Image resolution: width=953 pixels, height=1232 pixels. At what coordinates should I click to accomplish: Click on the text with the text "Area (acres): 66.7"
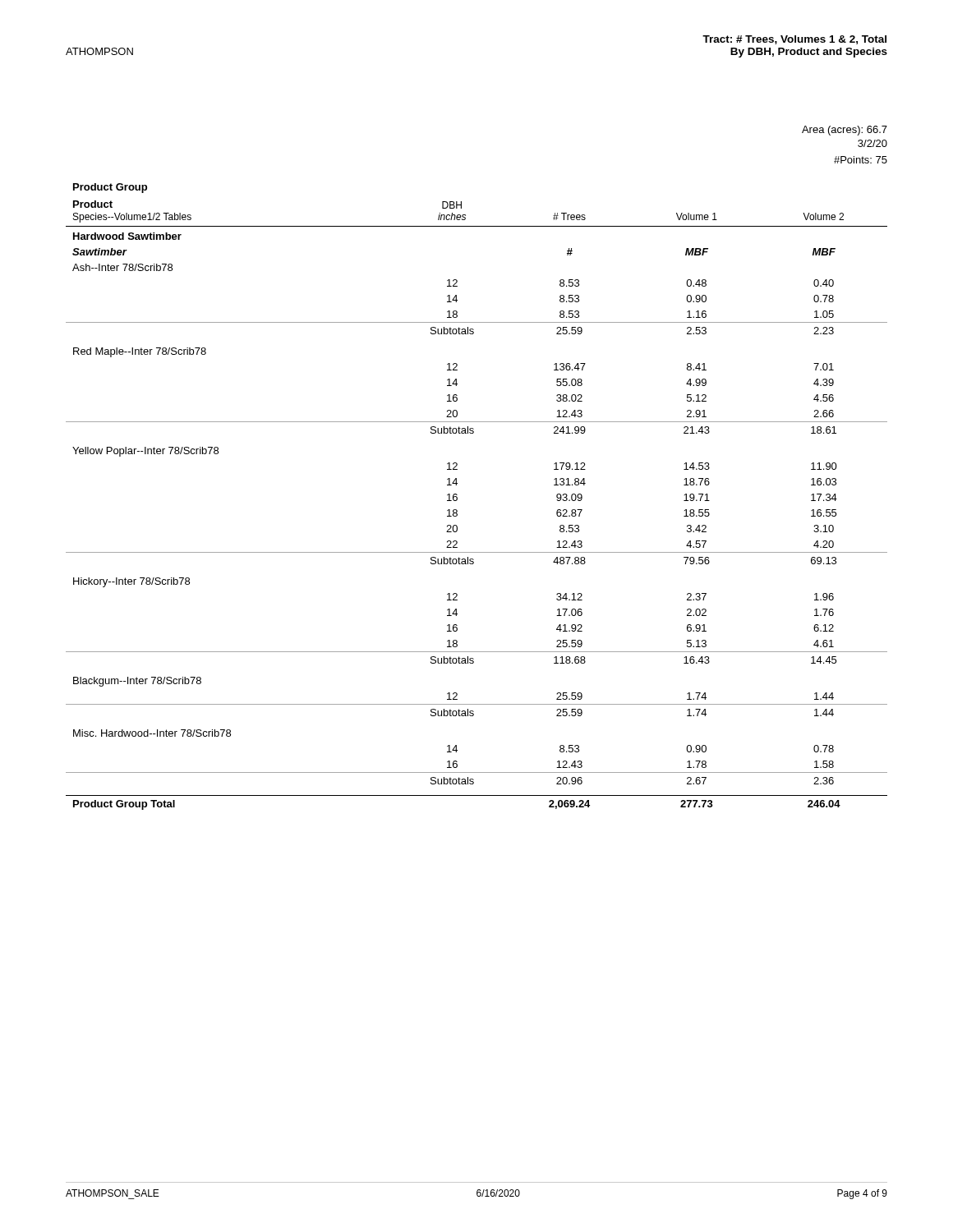pos(845,129)
